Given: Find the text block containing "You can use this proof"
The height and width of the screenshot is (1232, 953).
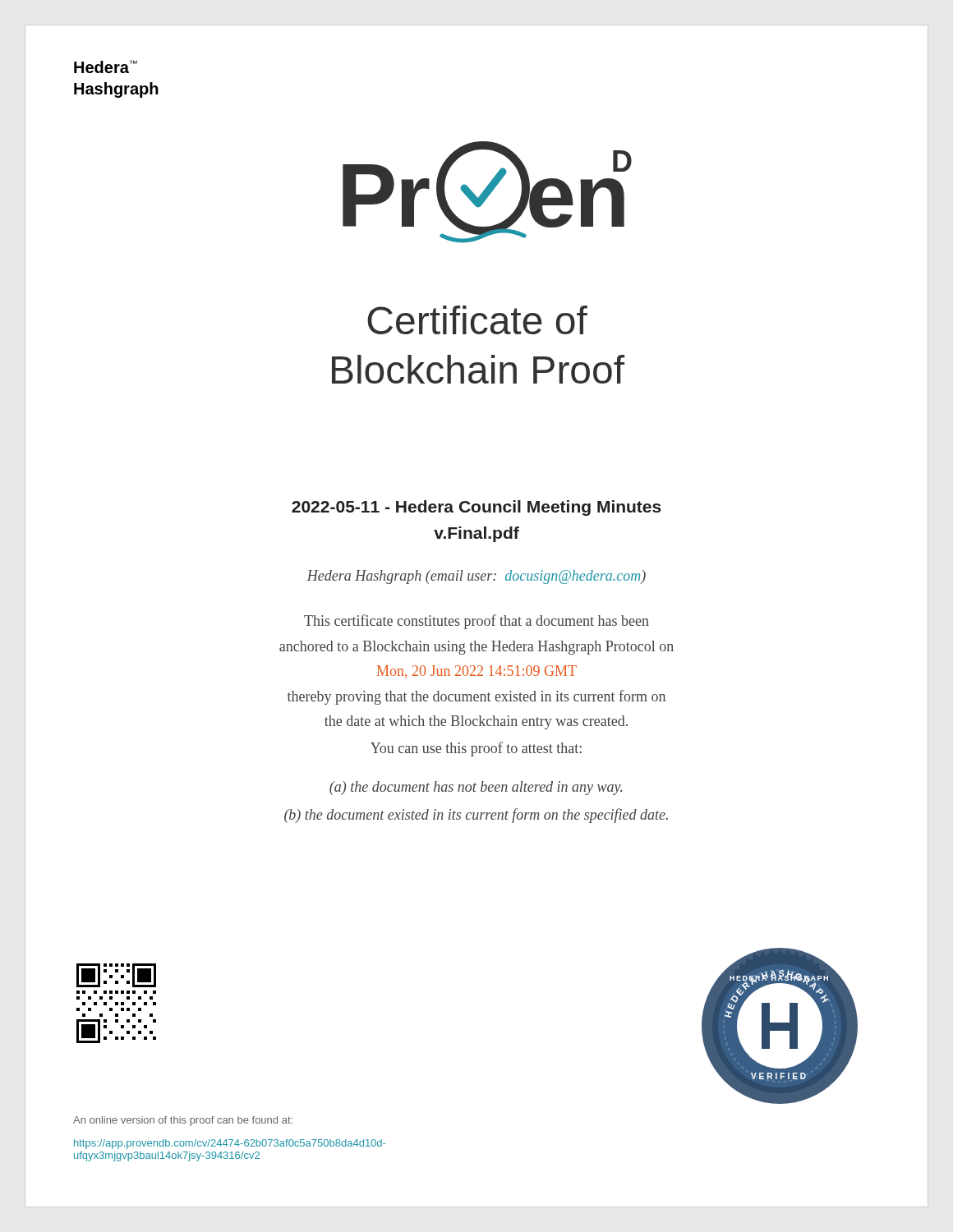Looking at the screenshot, I should pos(476,748).
